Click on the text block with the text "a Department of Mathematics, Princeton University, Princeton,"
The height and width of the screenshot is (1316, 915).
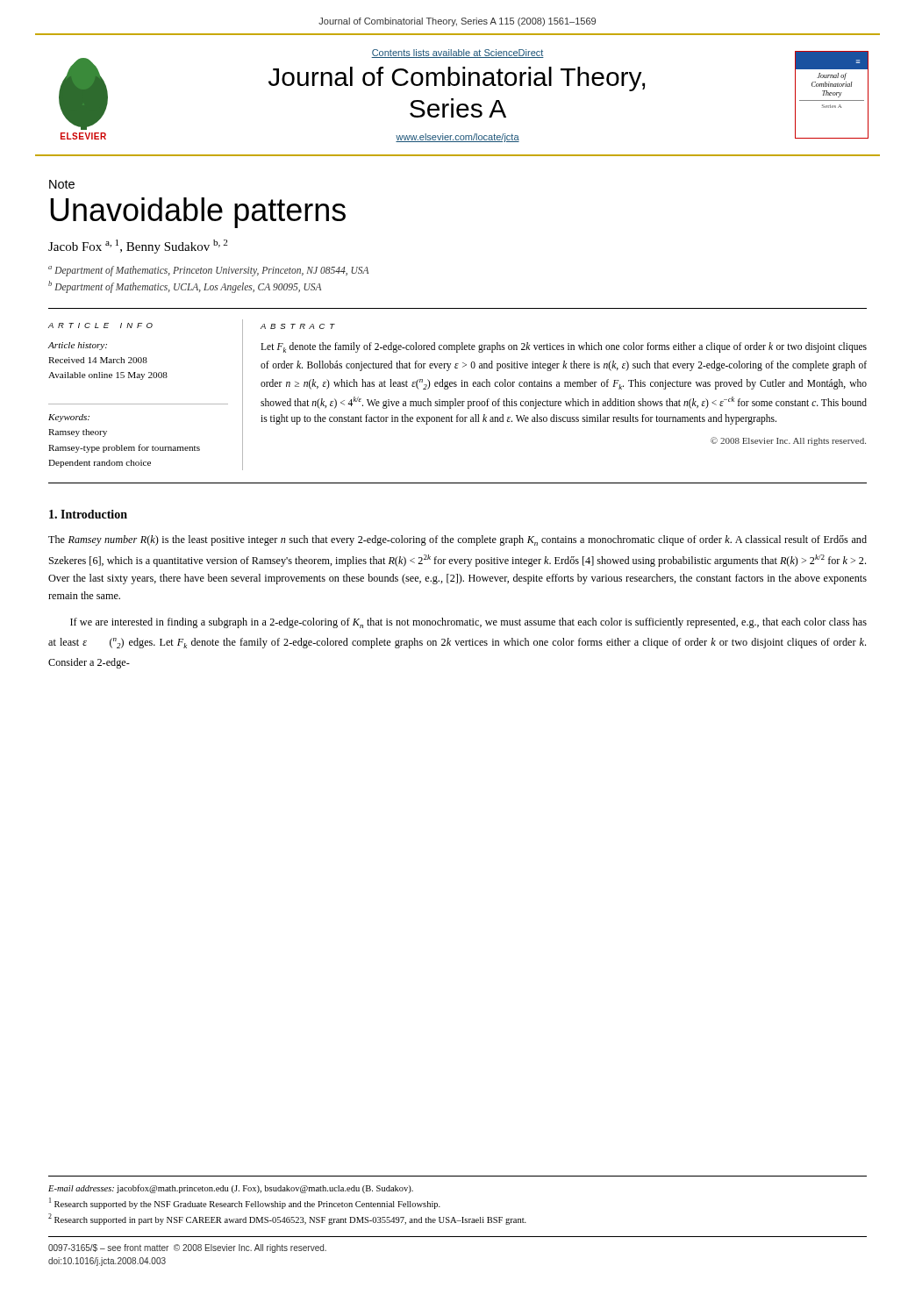209,277
